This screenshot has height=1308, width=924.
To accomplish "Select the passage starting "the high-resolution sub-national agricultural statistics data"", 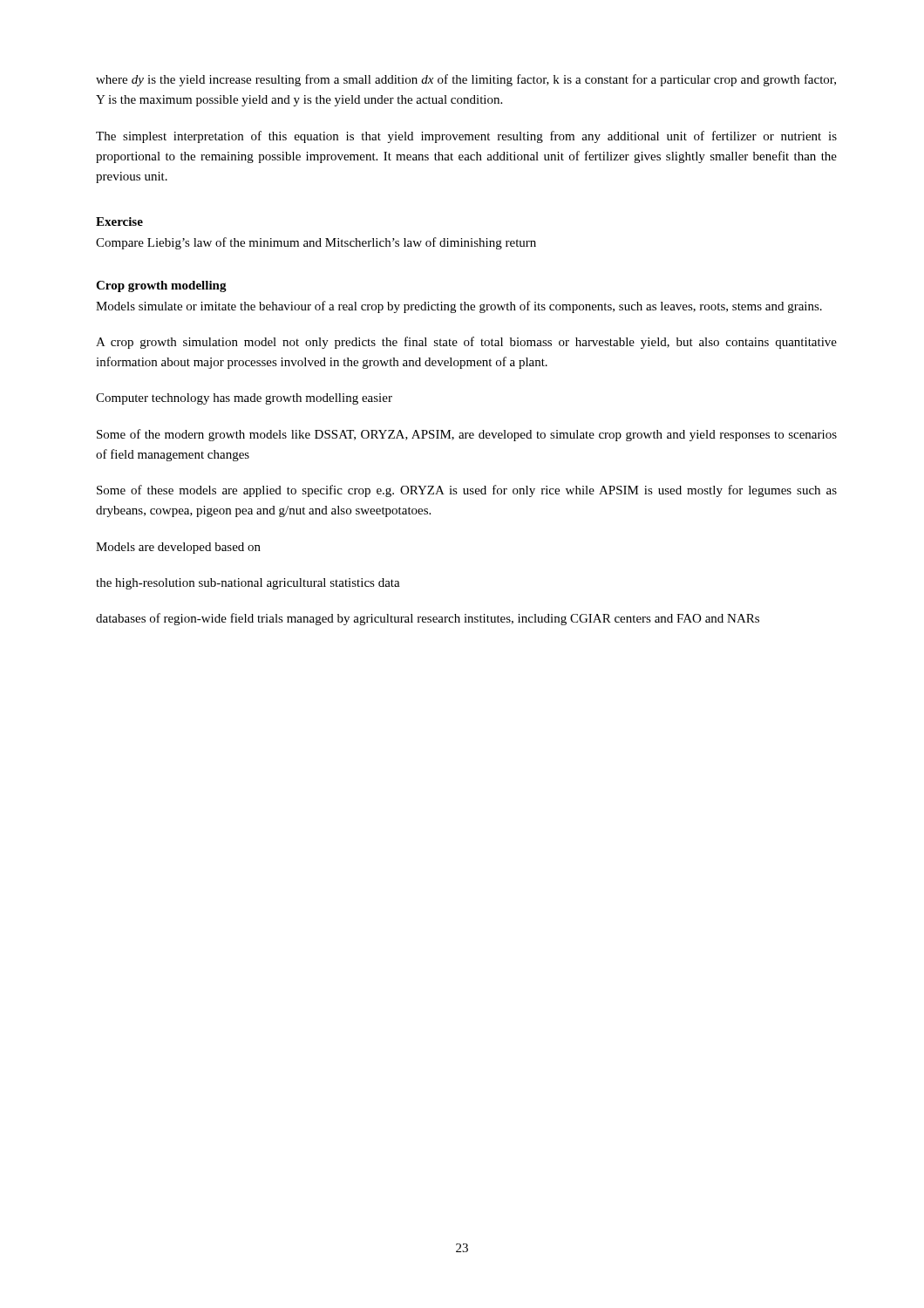I will (248, 584).
